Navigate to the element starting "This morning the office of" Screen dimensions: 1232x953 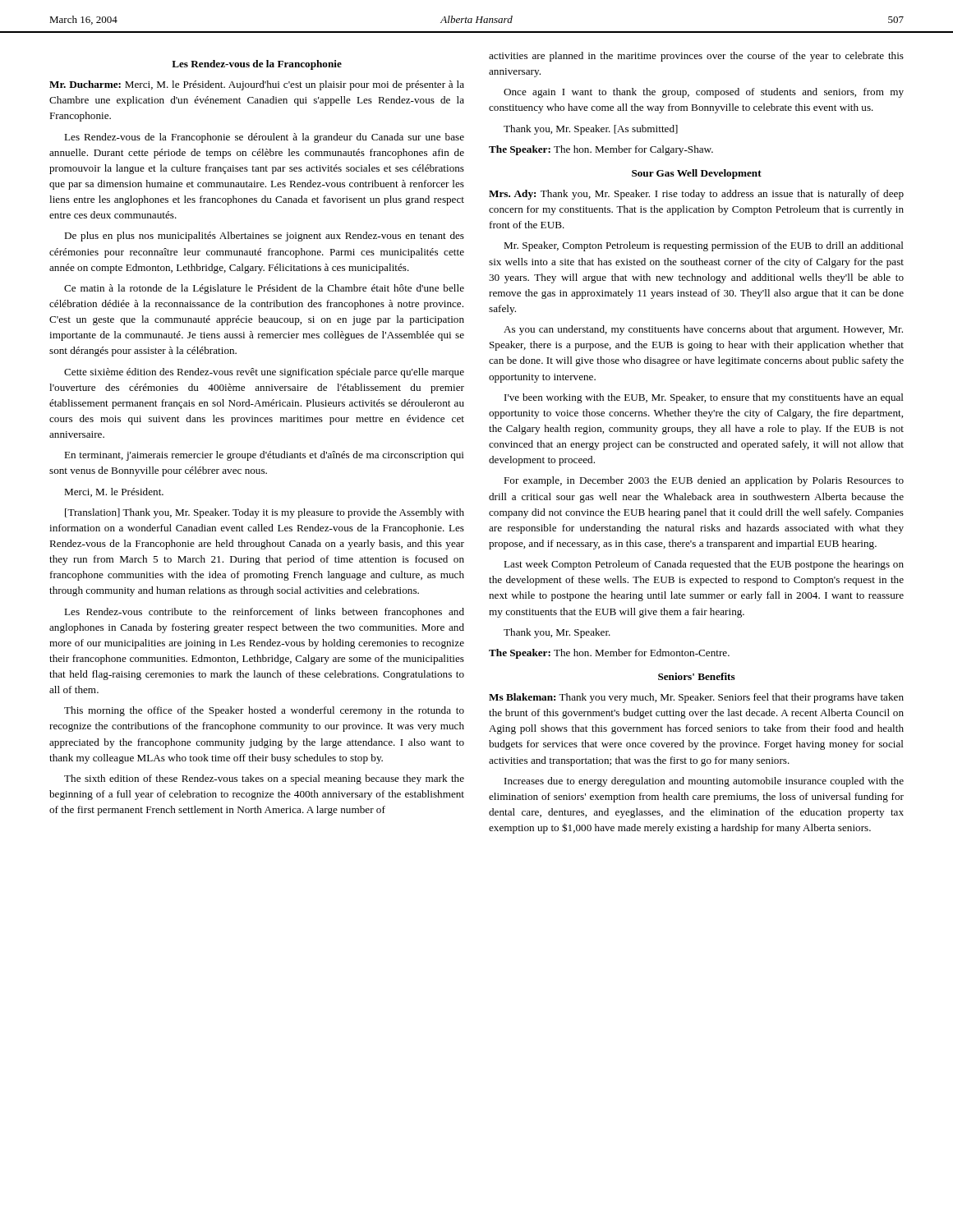[257, 734]
